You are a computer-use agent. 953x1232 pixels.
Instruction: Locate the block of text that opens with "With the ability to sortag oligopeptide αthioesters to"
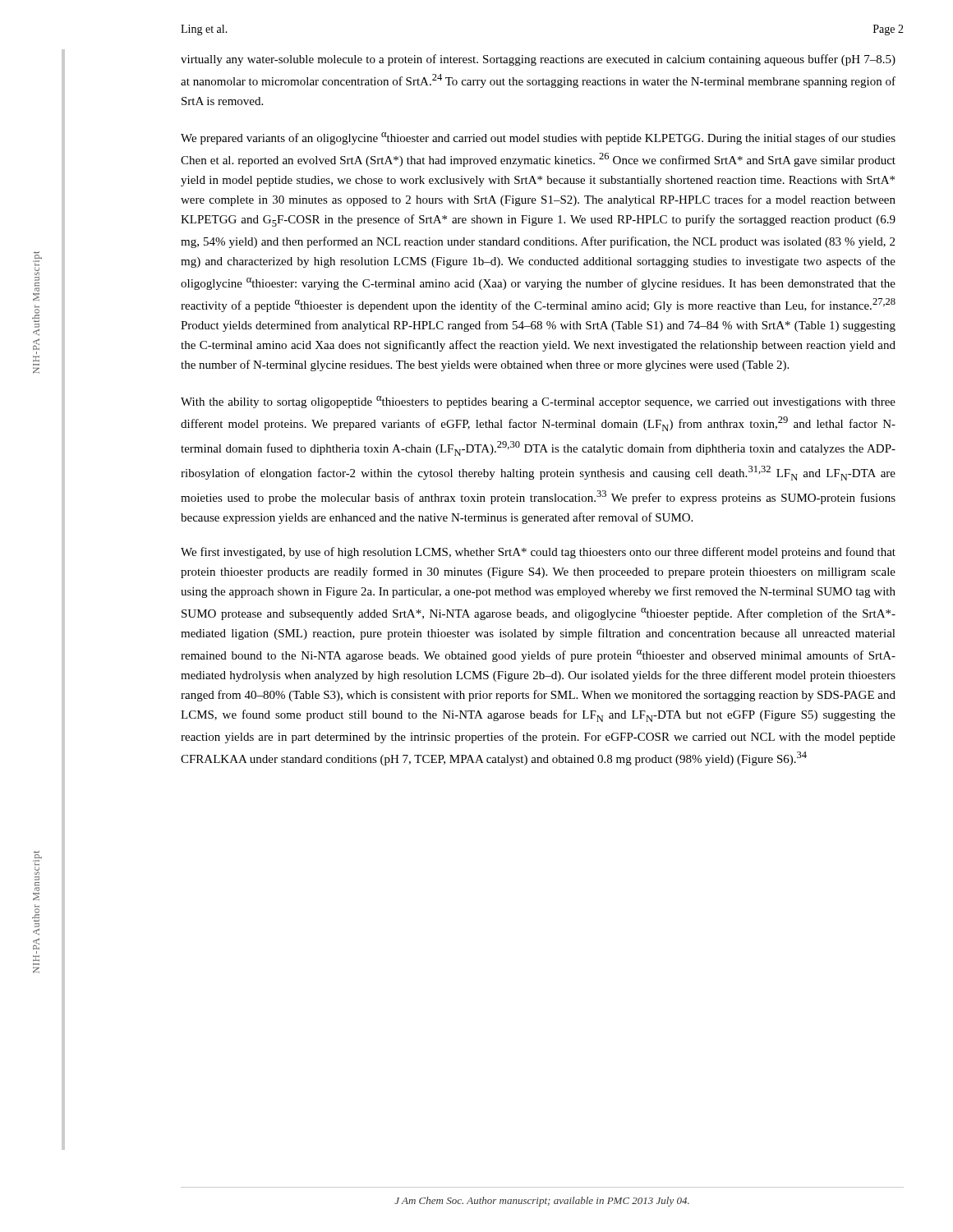538,458
